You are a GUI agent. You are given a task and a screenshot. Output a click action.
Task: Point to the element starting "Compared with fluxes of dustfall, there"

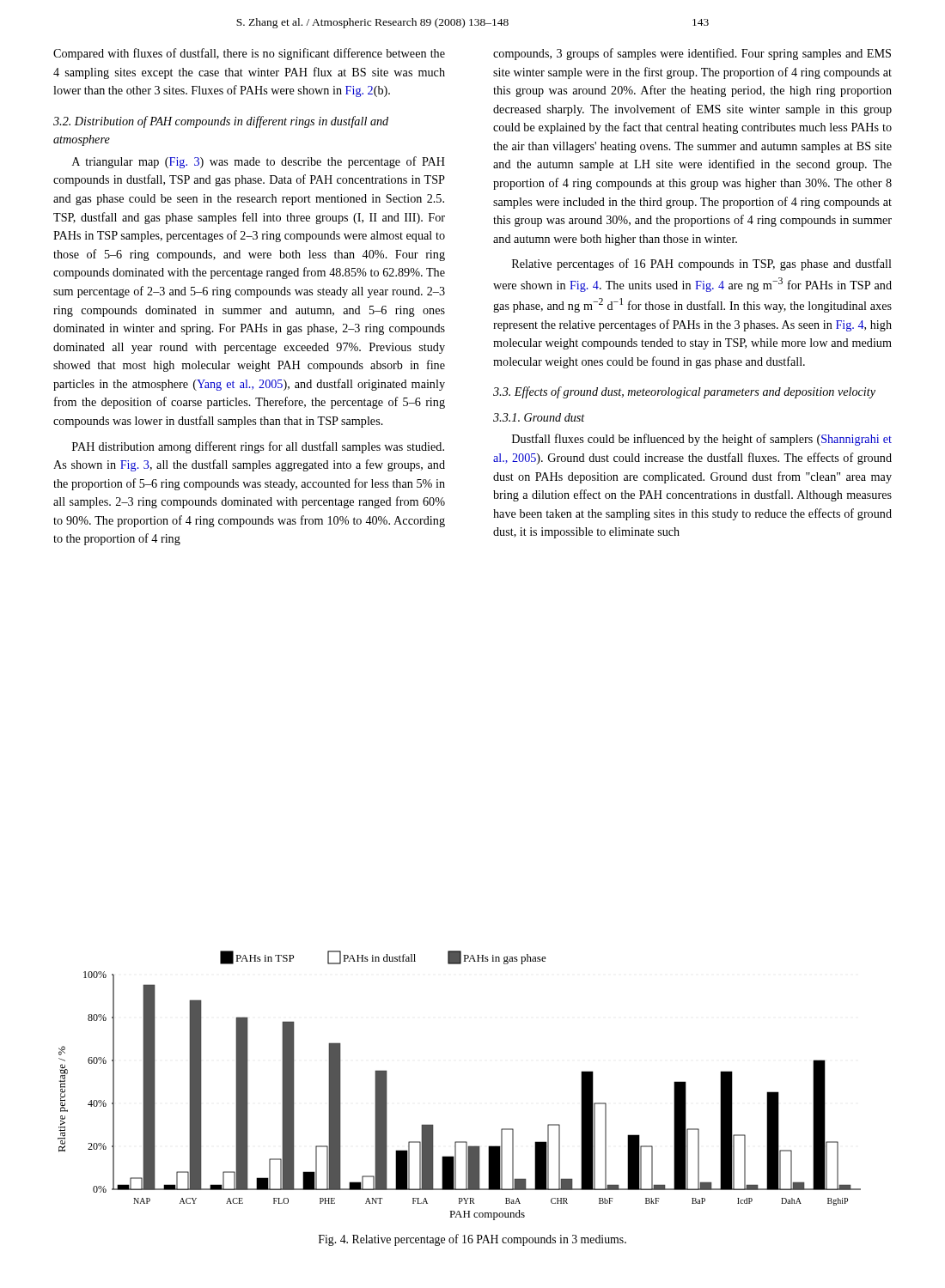tap(249, 72)
